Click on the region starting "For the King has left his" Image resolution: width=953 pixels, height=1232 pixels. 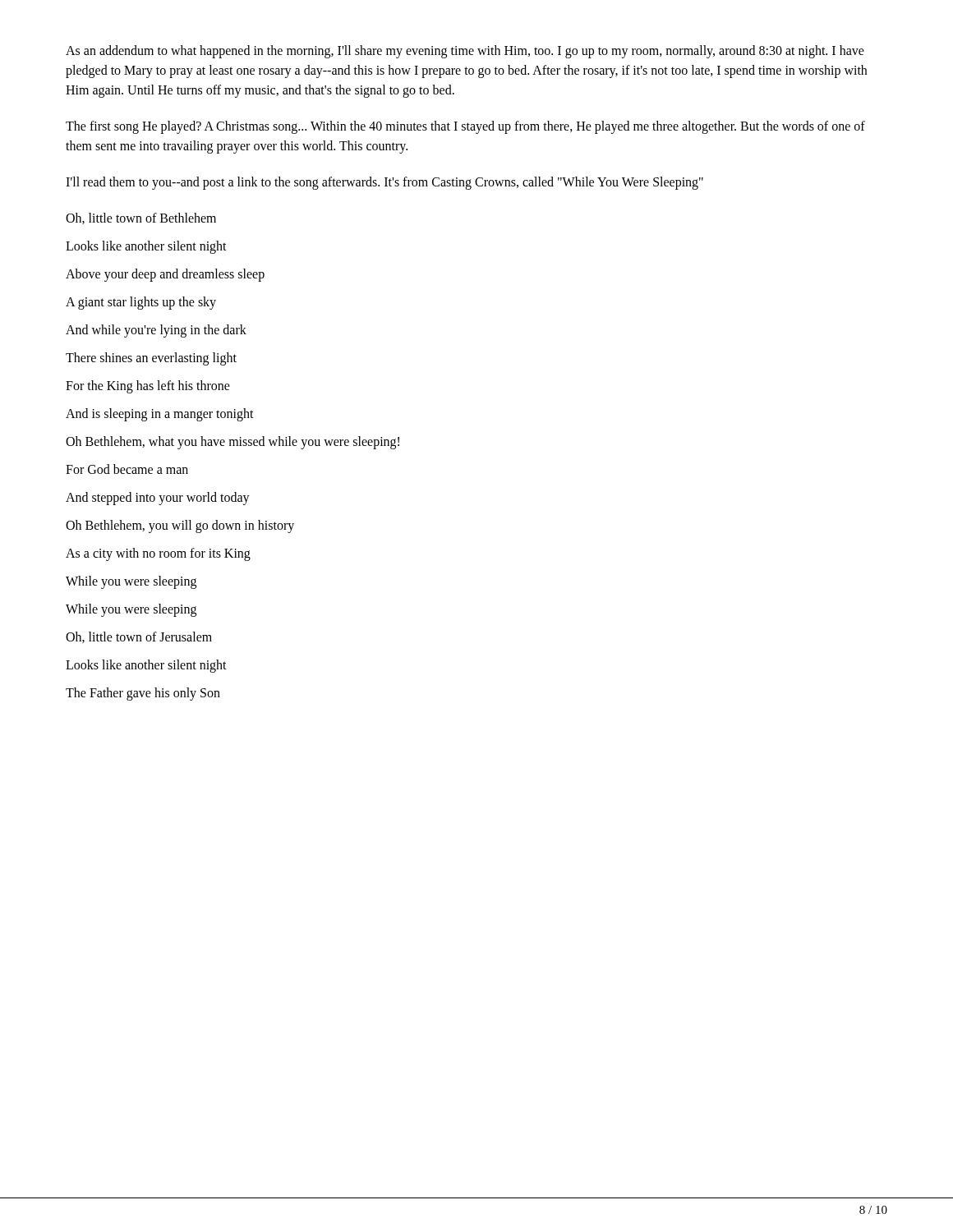148,386
